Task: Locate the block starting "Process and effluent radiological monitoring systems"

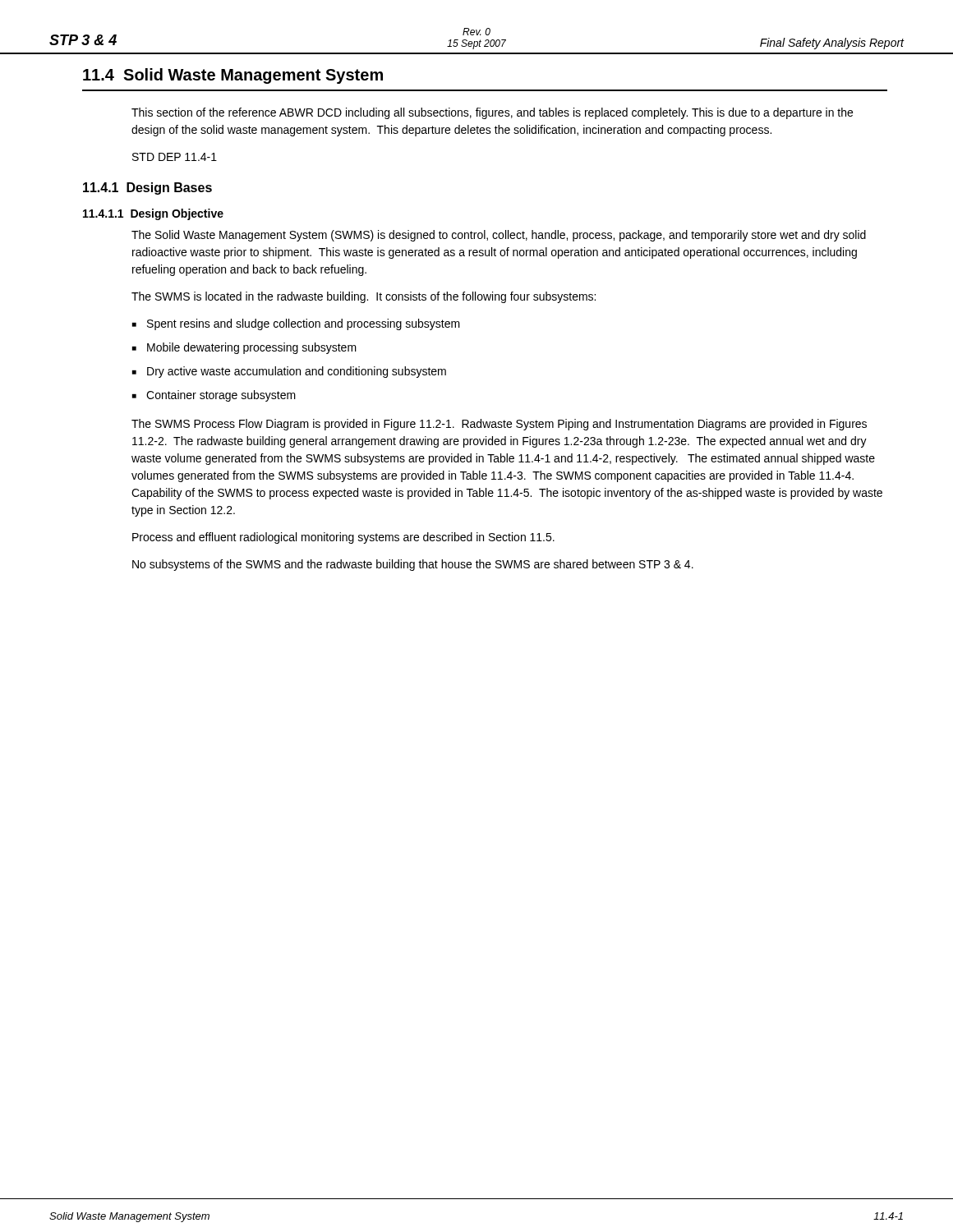Action: tap(343, 537)
